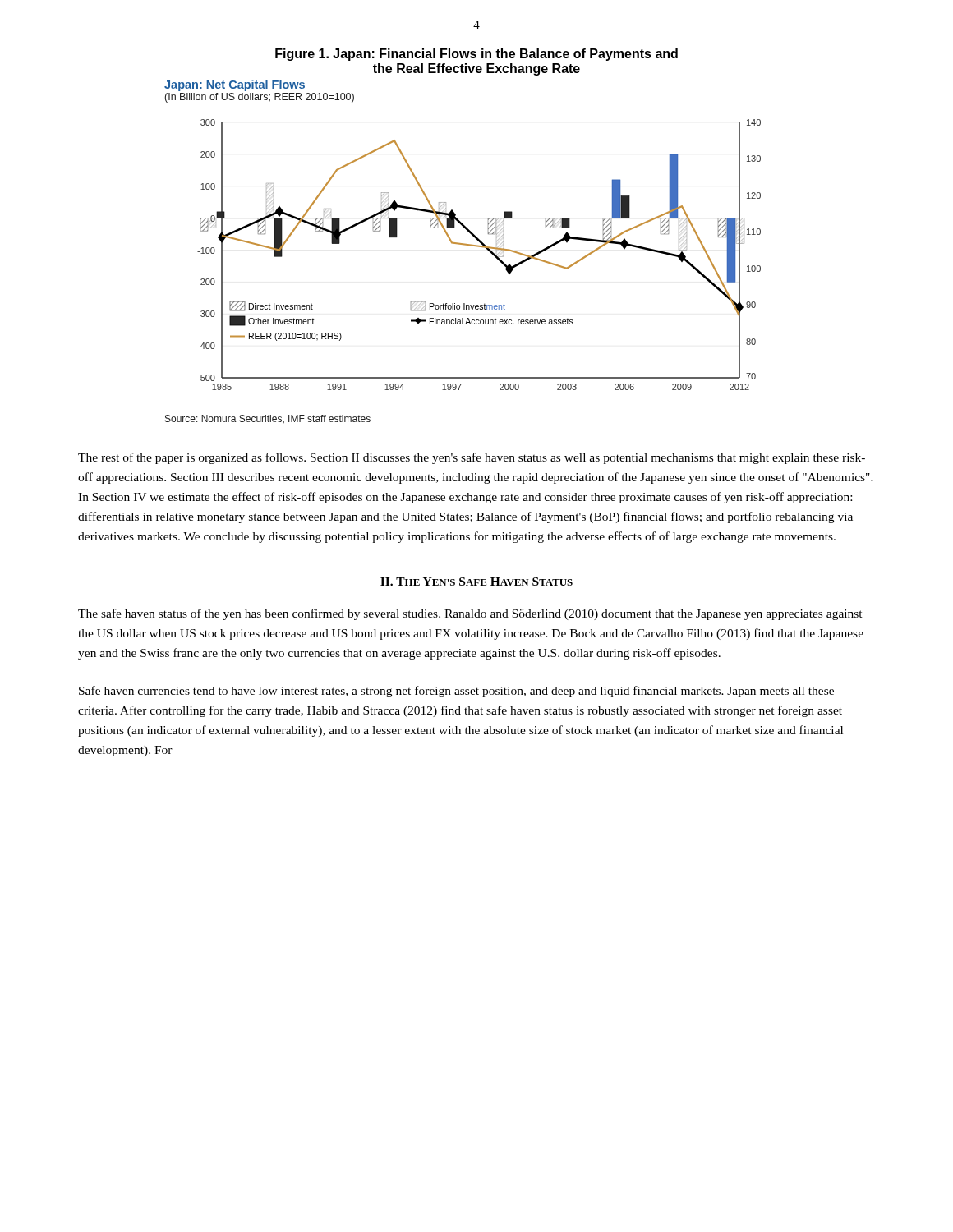Click on the block starting "Figure 1. Japan: Financial Flows in the Balance"
Screen dimensions: 1232x953
pos(476,61)
